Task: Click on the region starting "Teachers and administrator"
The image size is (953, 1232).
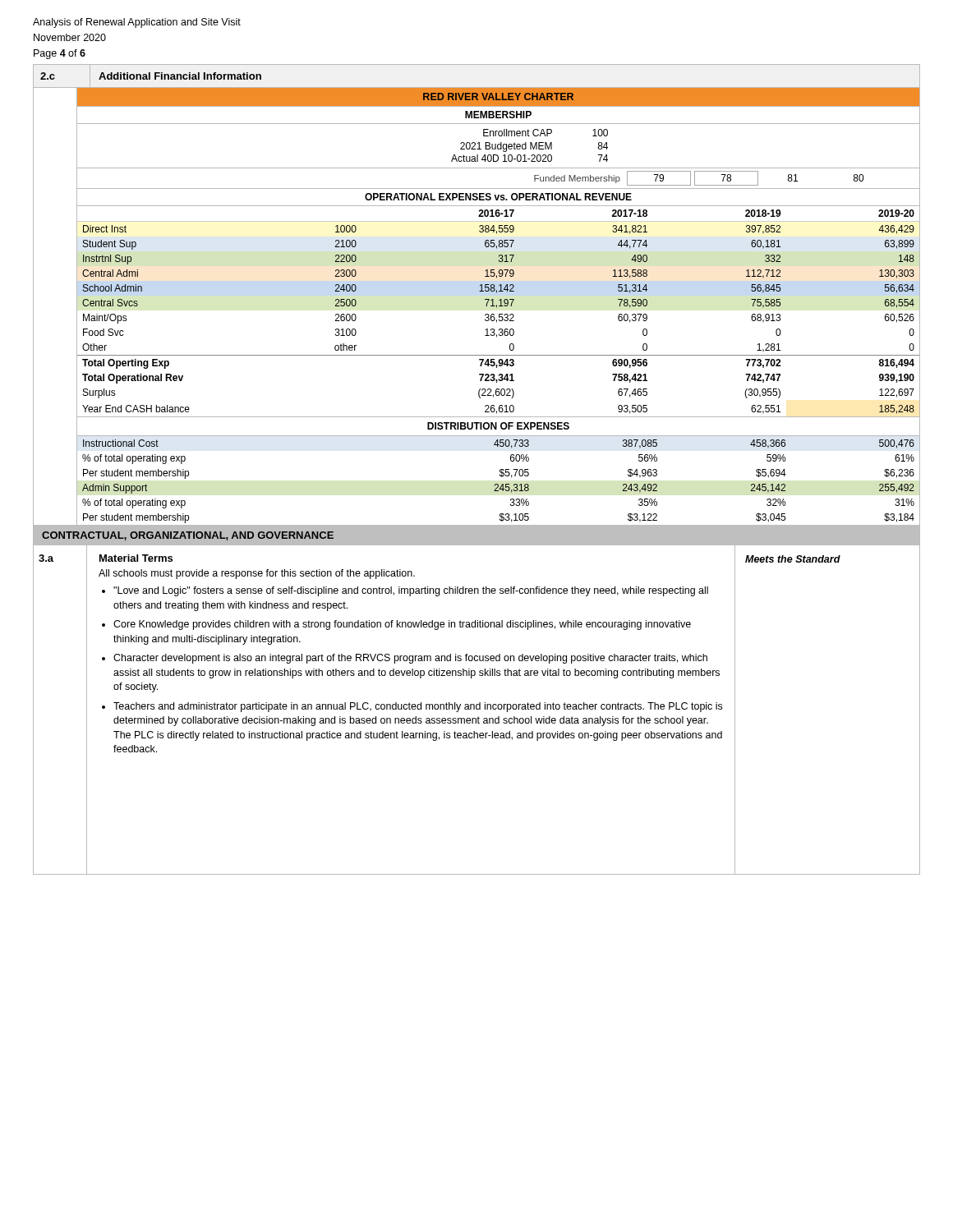Action: [418, 727]
